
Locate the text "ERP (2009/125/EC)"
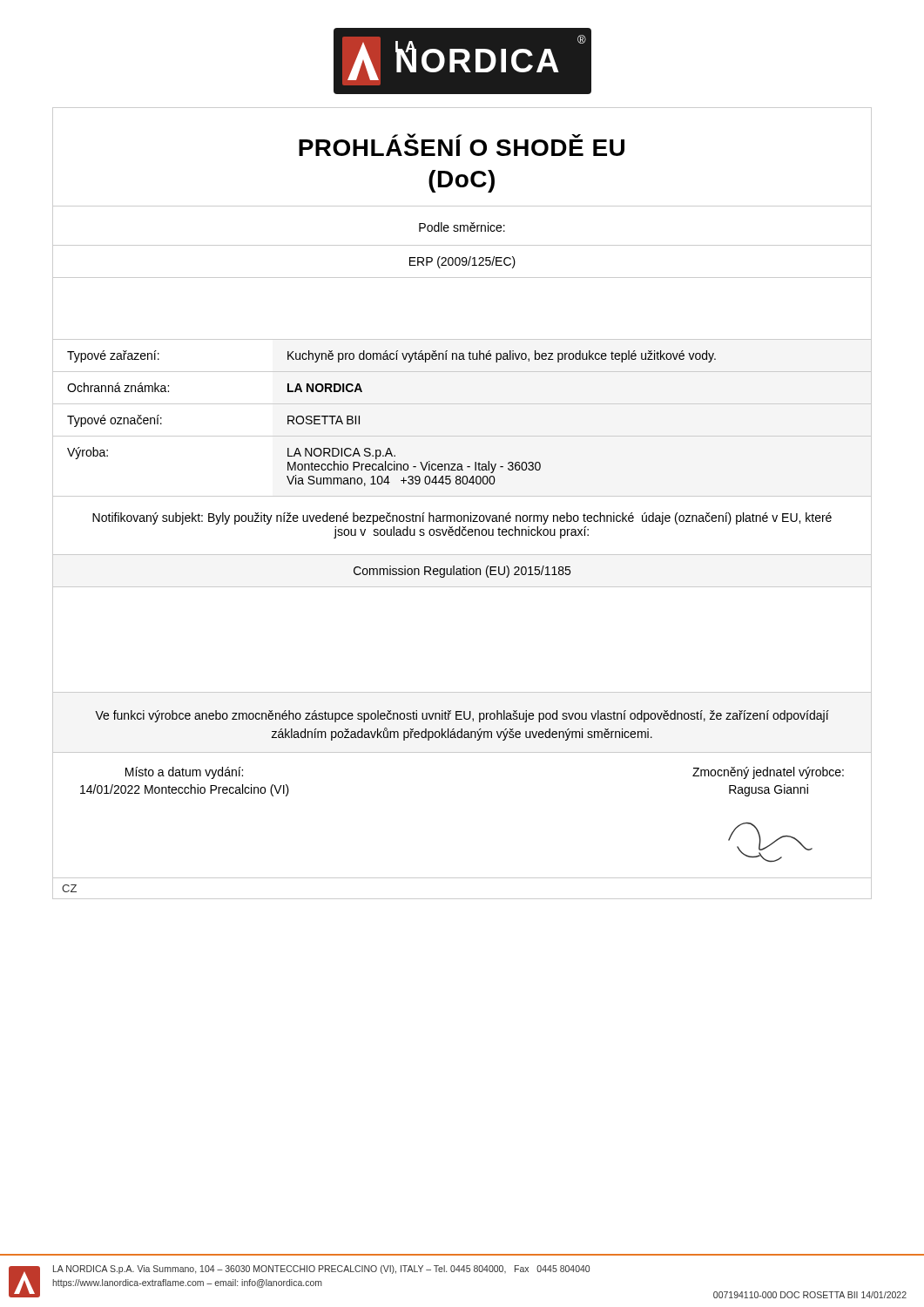(462, 261)
